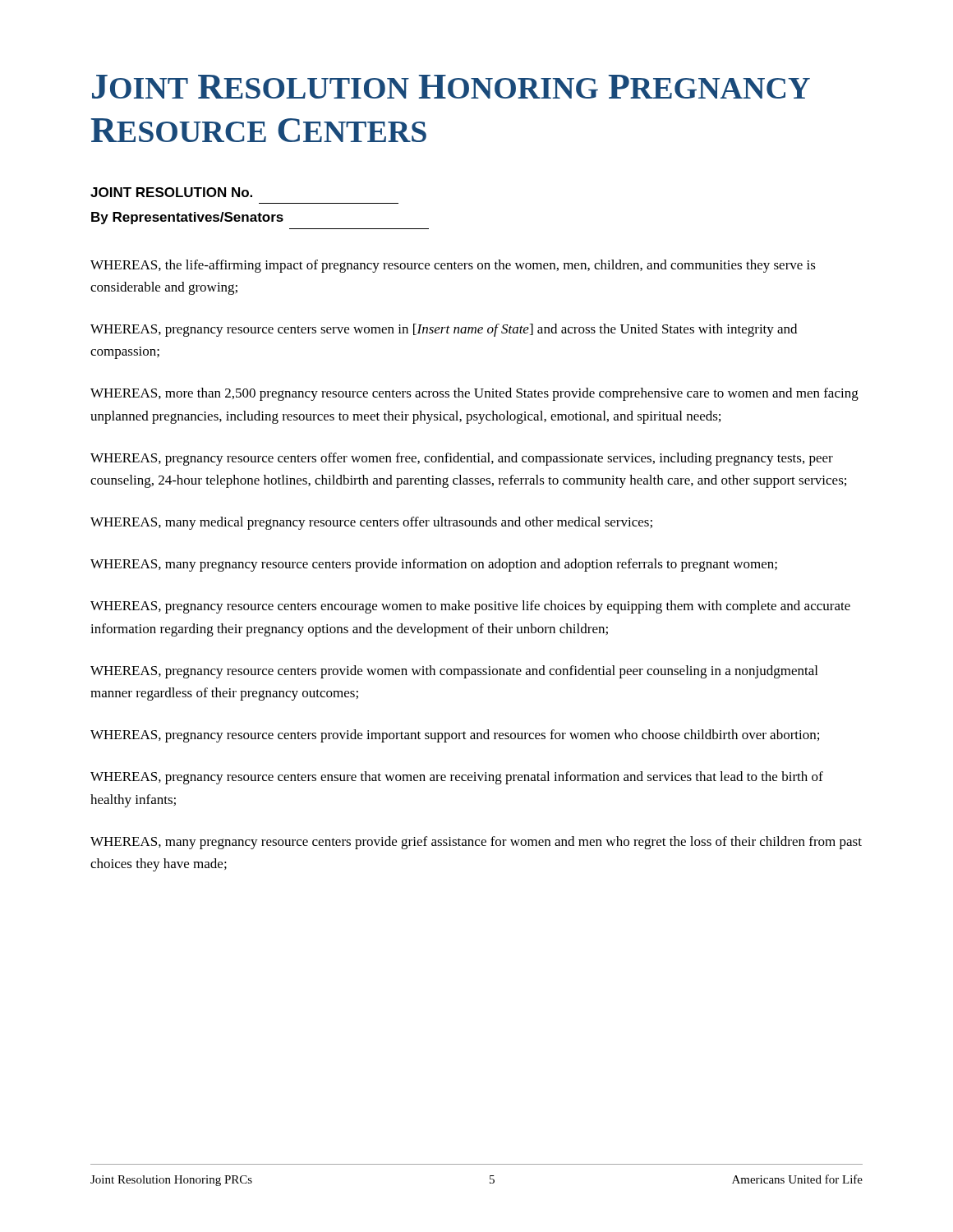The height and width of the screenshot is (1232, 953).
Task: Click the passage that begins "WHEREAS, the life-affirming impact of"
Action: coord(453,276)
